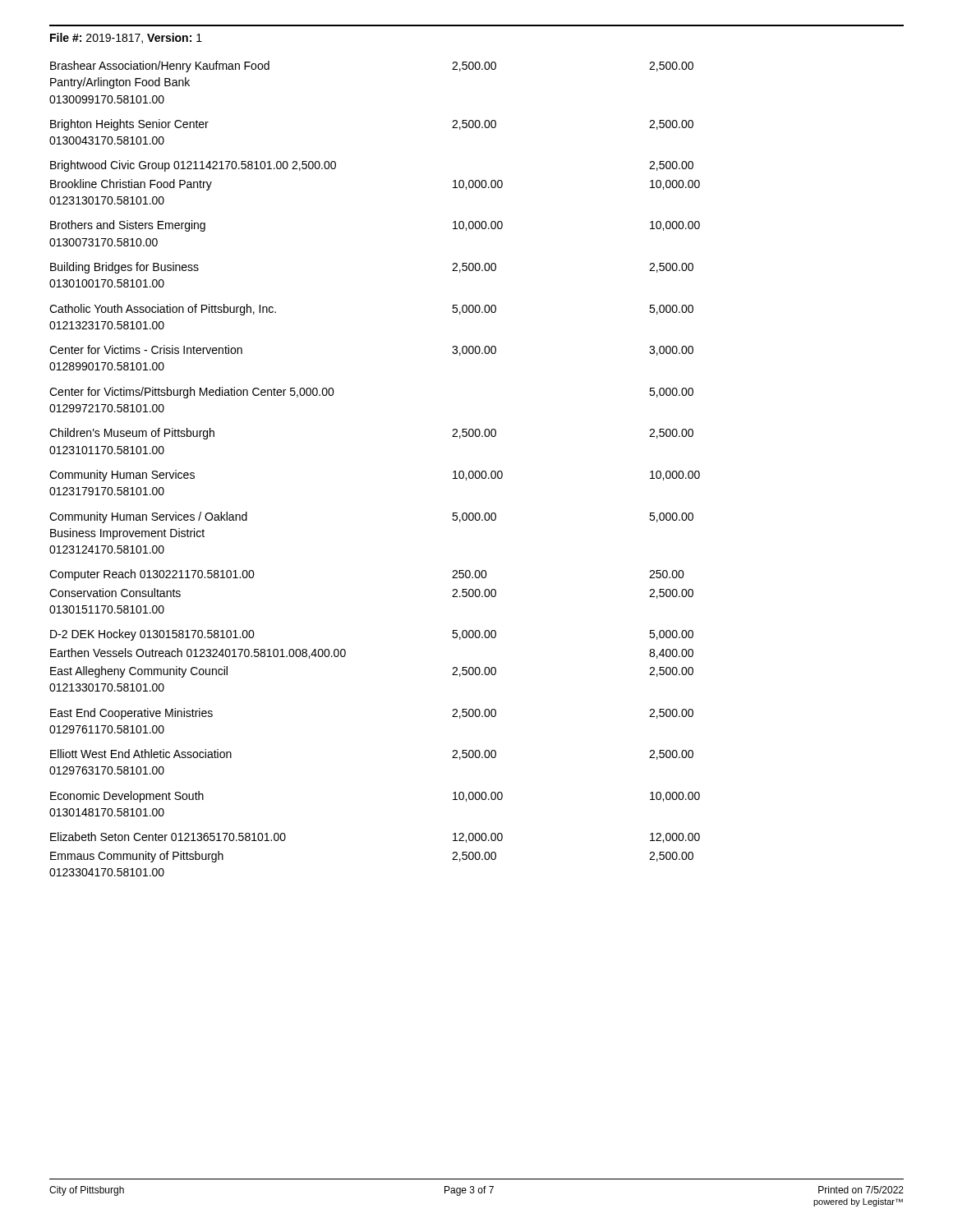Locate the text starting "Community Human Services / Oakland Business"
This screenshot has height=1232, width=953.
[143, 517]
